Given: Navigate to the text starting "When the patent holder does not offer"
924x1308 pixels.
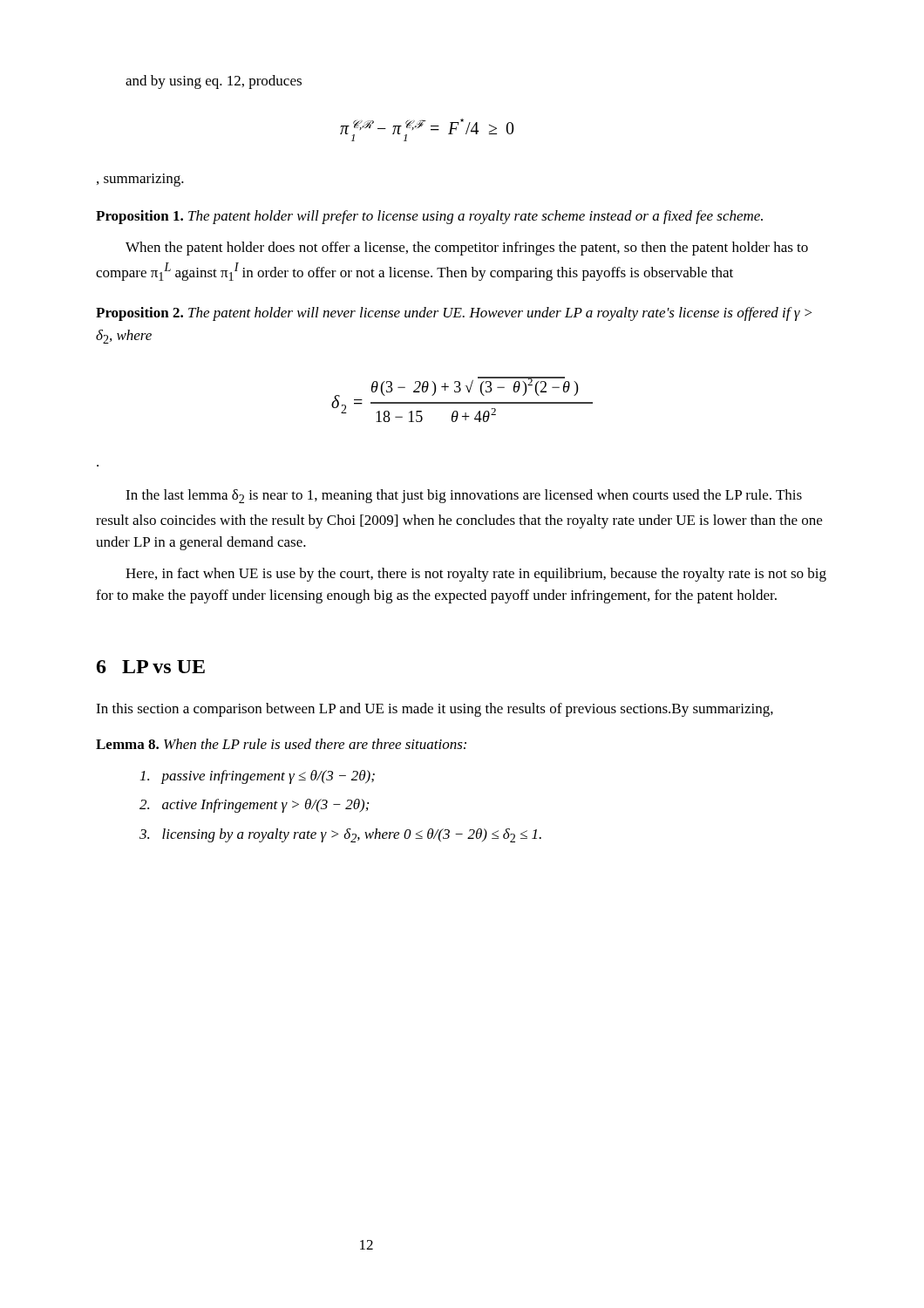Looking at the screenshot, I should pos(462,261).
